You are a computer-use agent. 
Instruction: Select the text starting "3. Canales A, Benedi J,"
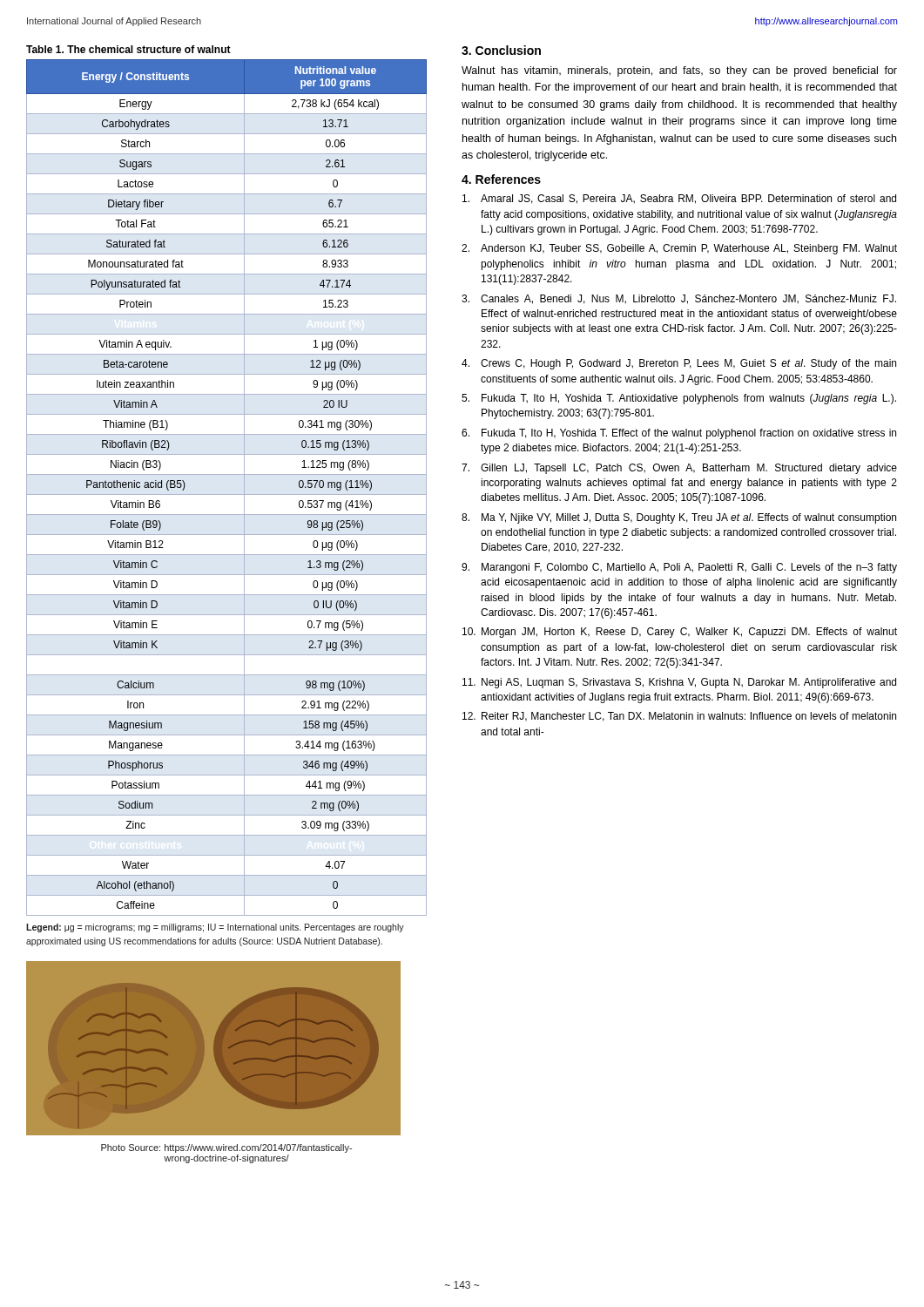(x=679, y=321)
